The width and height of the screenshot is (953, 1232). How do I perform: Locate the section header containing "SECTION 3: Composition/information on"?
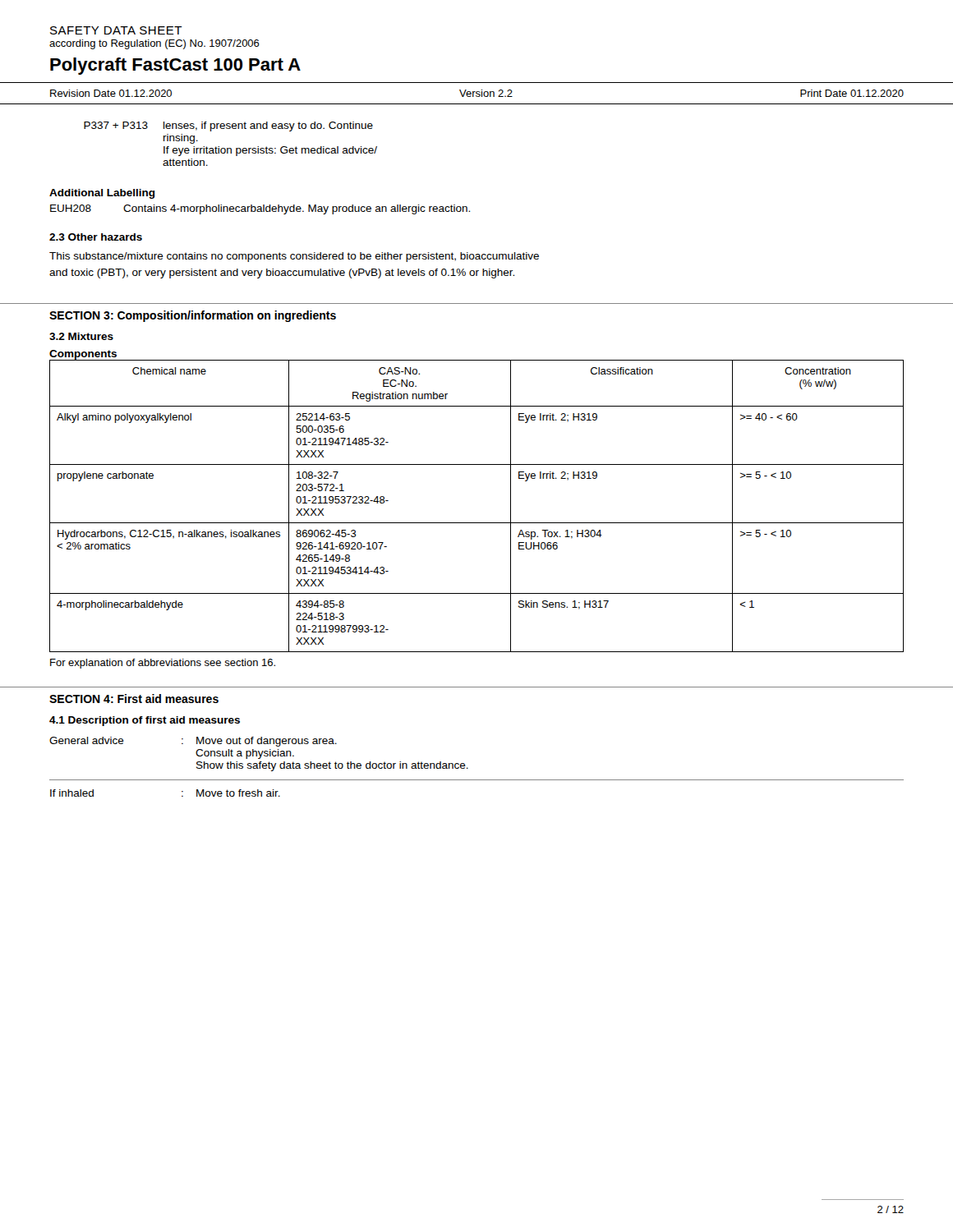click(x=193, y=315)
